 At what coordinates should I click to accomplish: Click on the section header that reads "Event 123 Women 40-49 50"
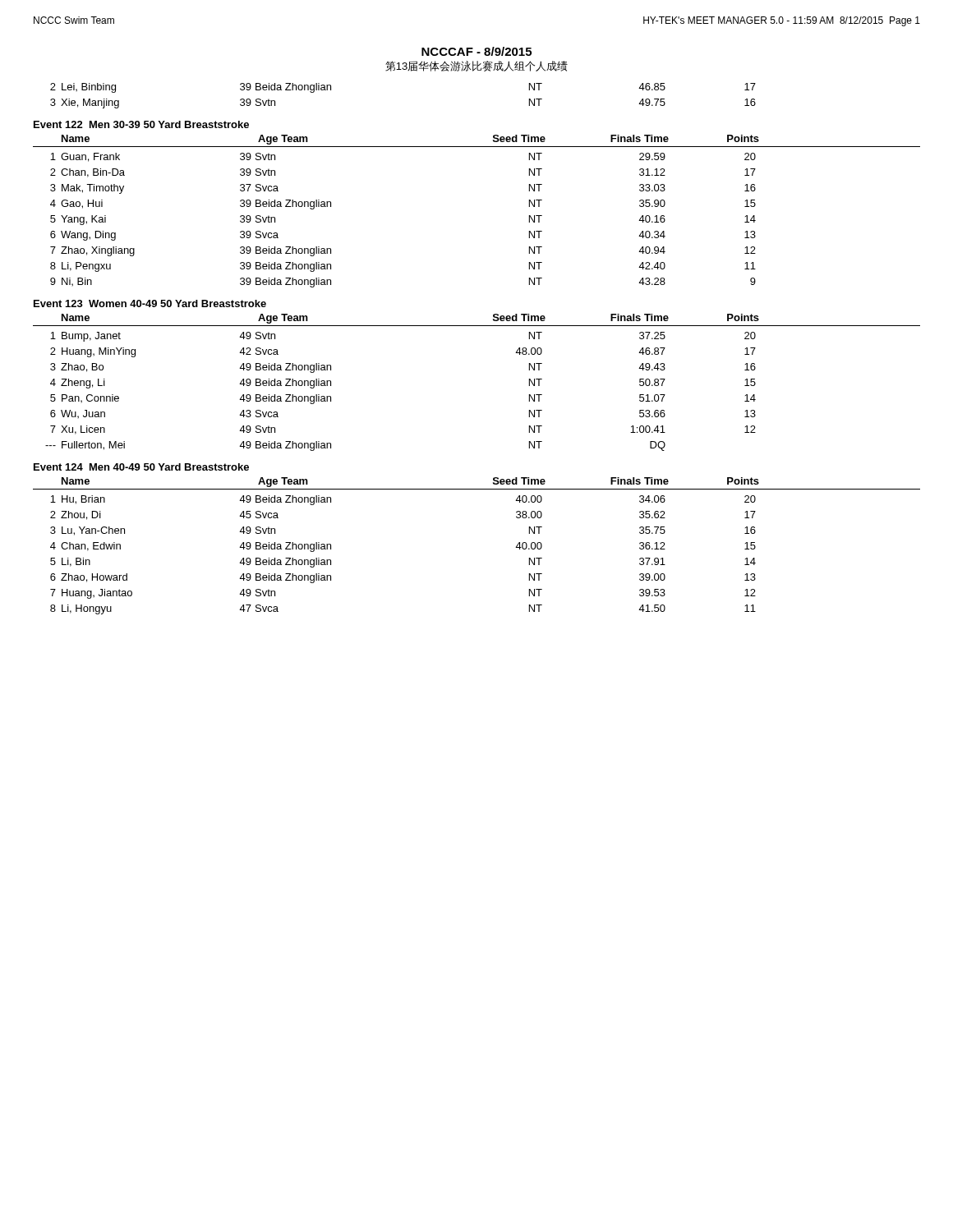(x=150, y=303)
